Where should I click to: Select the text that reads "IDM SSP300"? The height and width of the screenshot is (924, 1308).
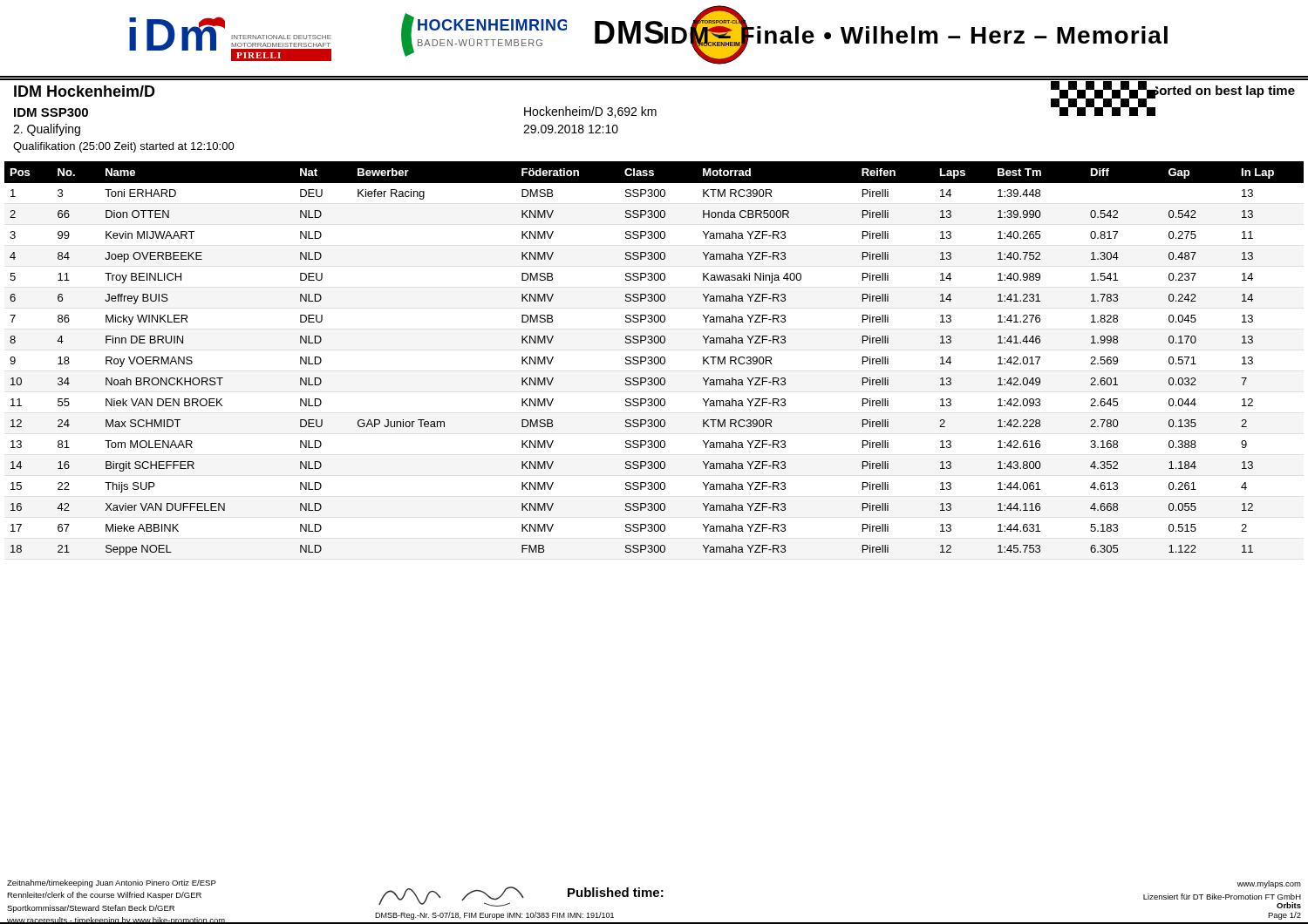(51, 112)
